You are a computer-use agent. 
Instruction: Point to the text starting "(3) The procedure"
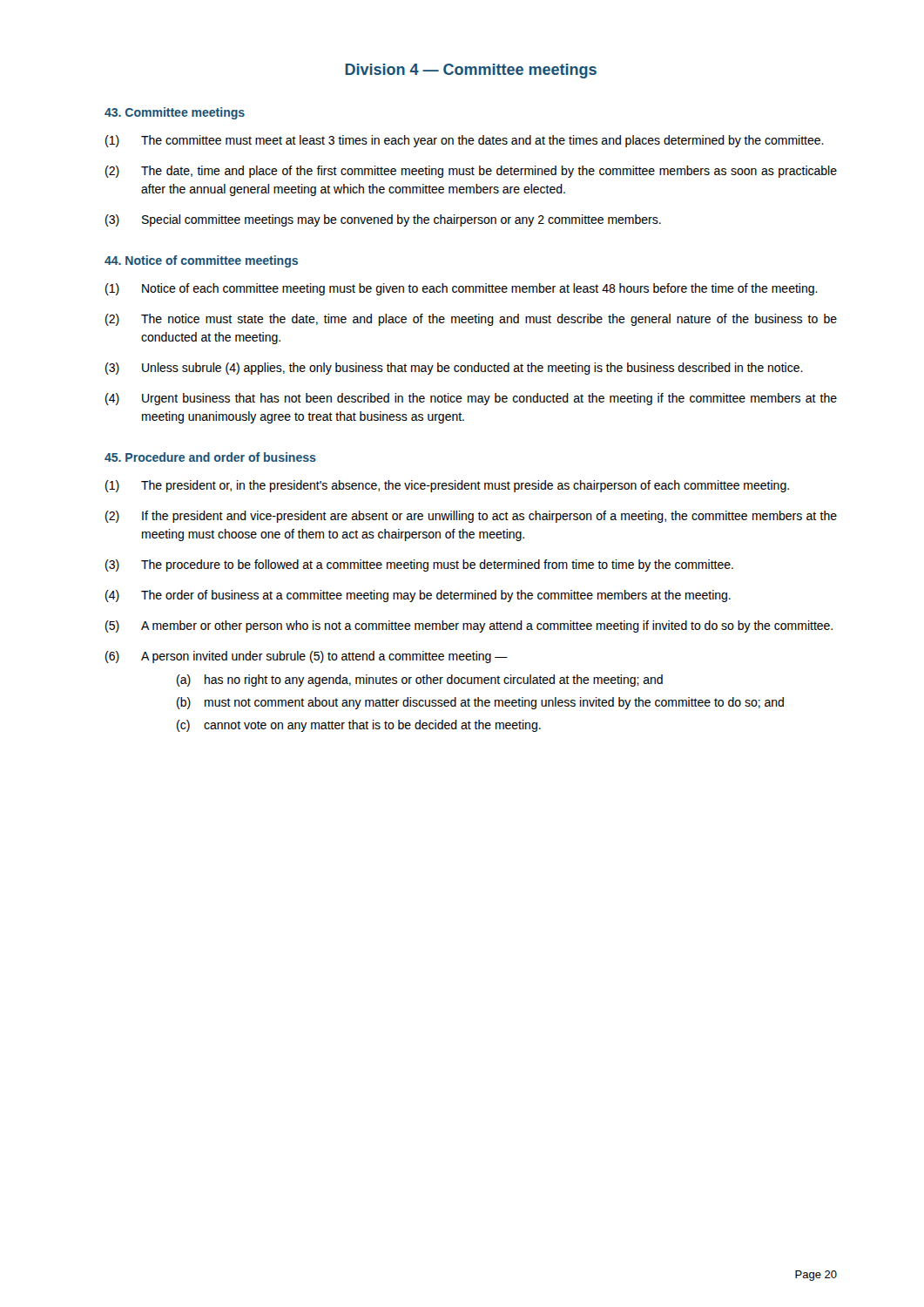tap(471, 565)
